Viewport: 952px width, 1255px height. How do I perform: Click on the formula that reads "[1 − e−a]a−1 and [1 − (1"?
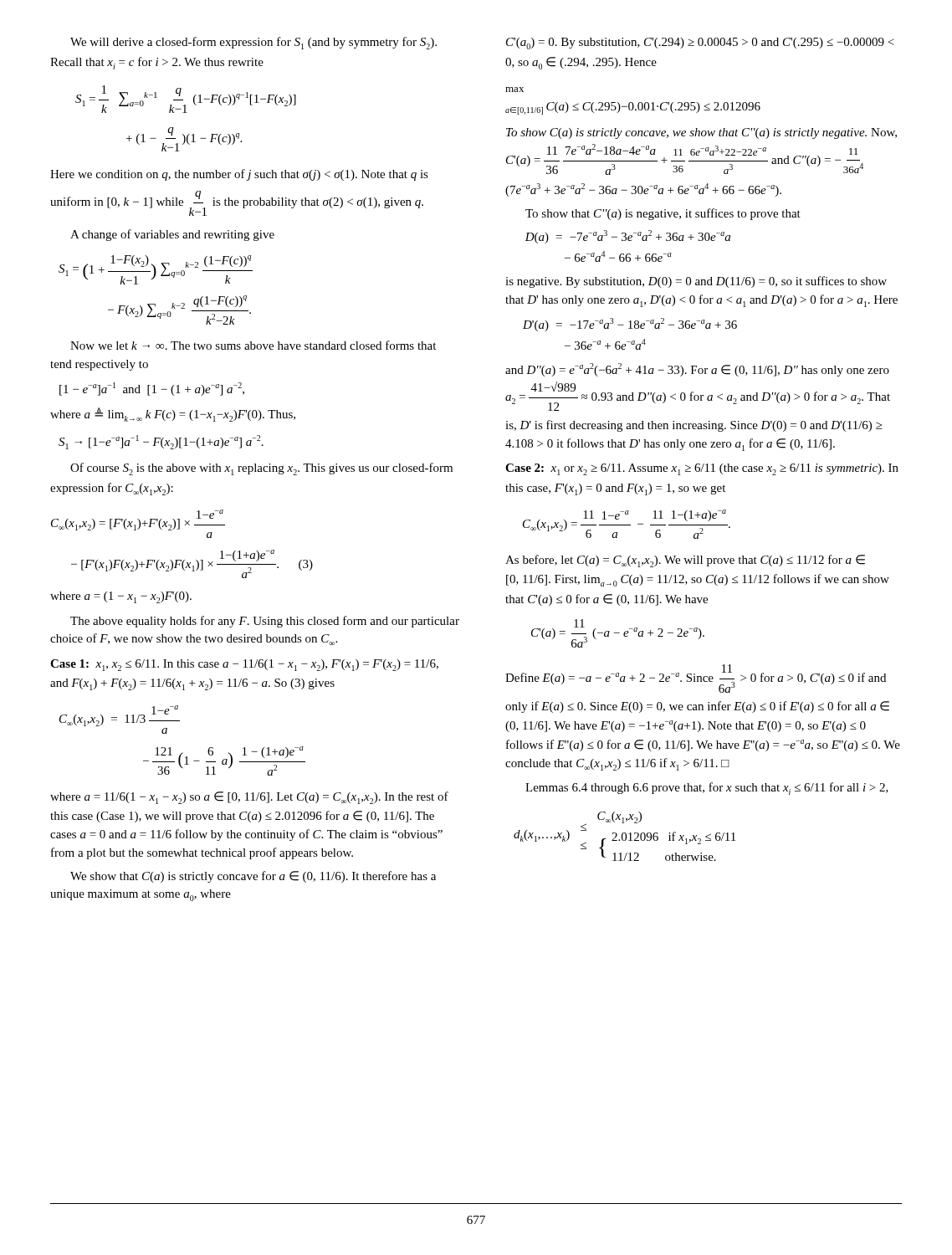(152, 388)
